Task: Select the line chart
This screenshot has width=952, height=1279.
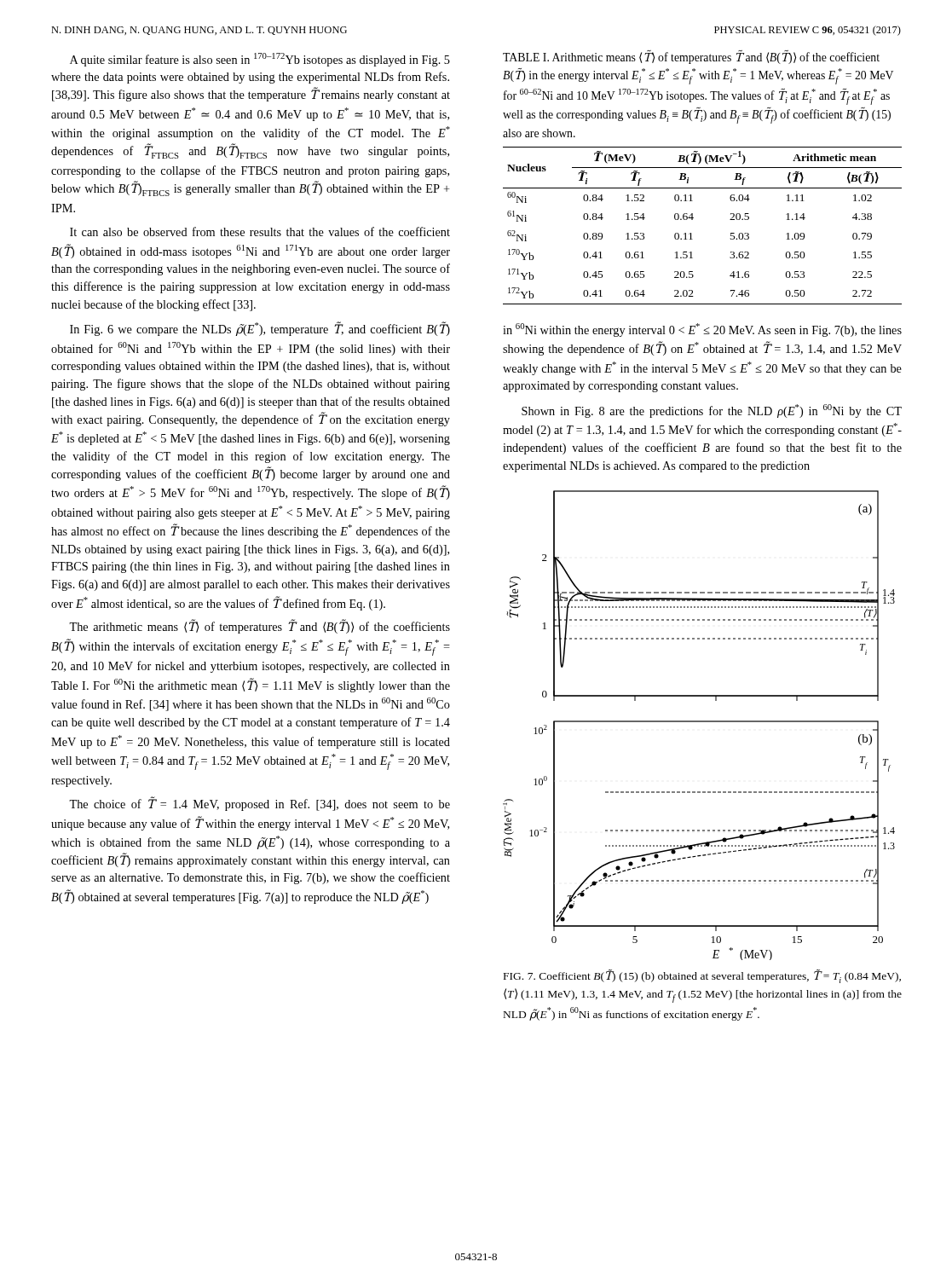Action: pyautogui.click(x=702, y=723)
